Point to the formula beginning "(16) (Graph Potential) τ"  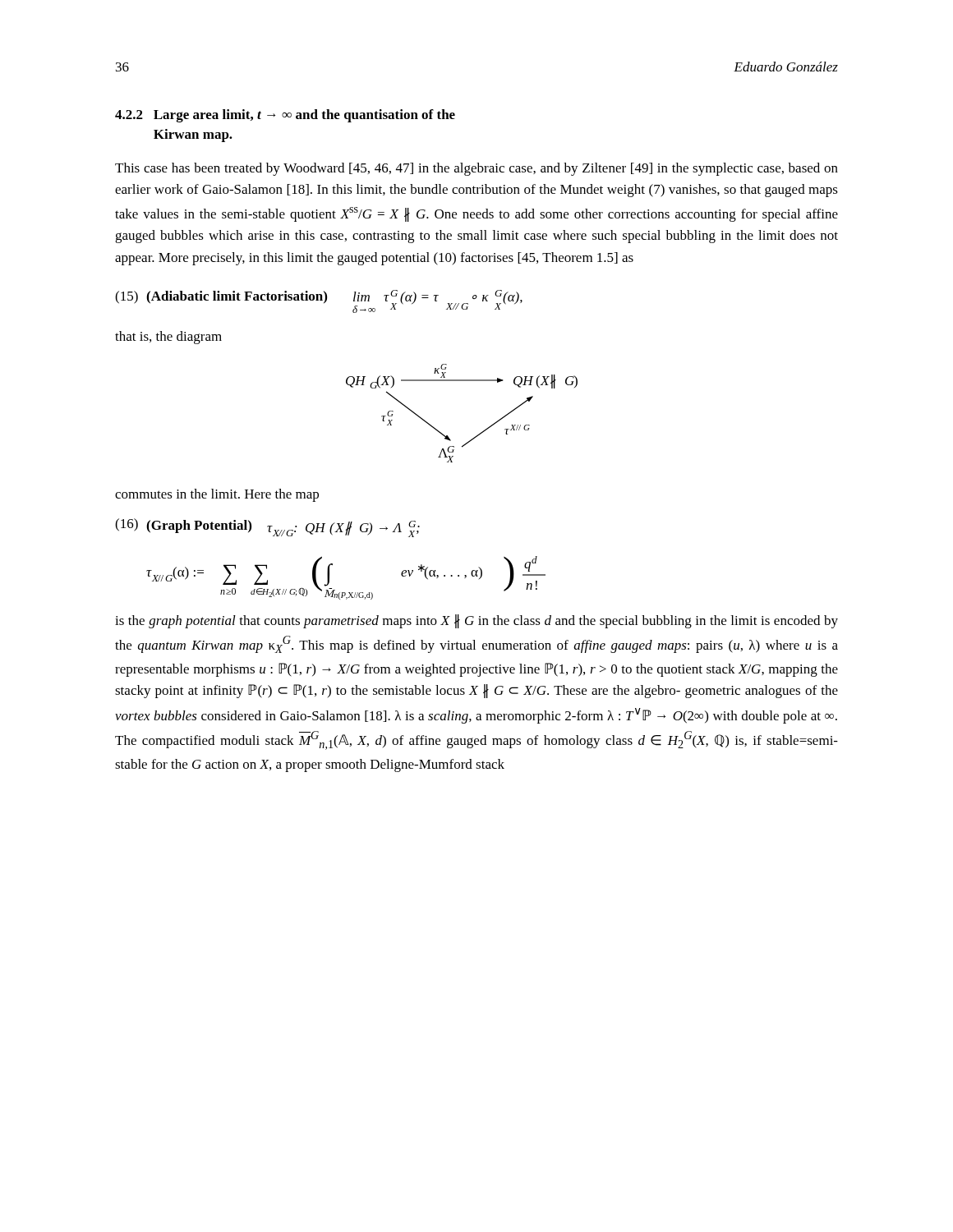(x=476, y=561)
